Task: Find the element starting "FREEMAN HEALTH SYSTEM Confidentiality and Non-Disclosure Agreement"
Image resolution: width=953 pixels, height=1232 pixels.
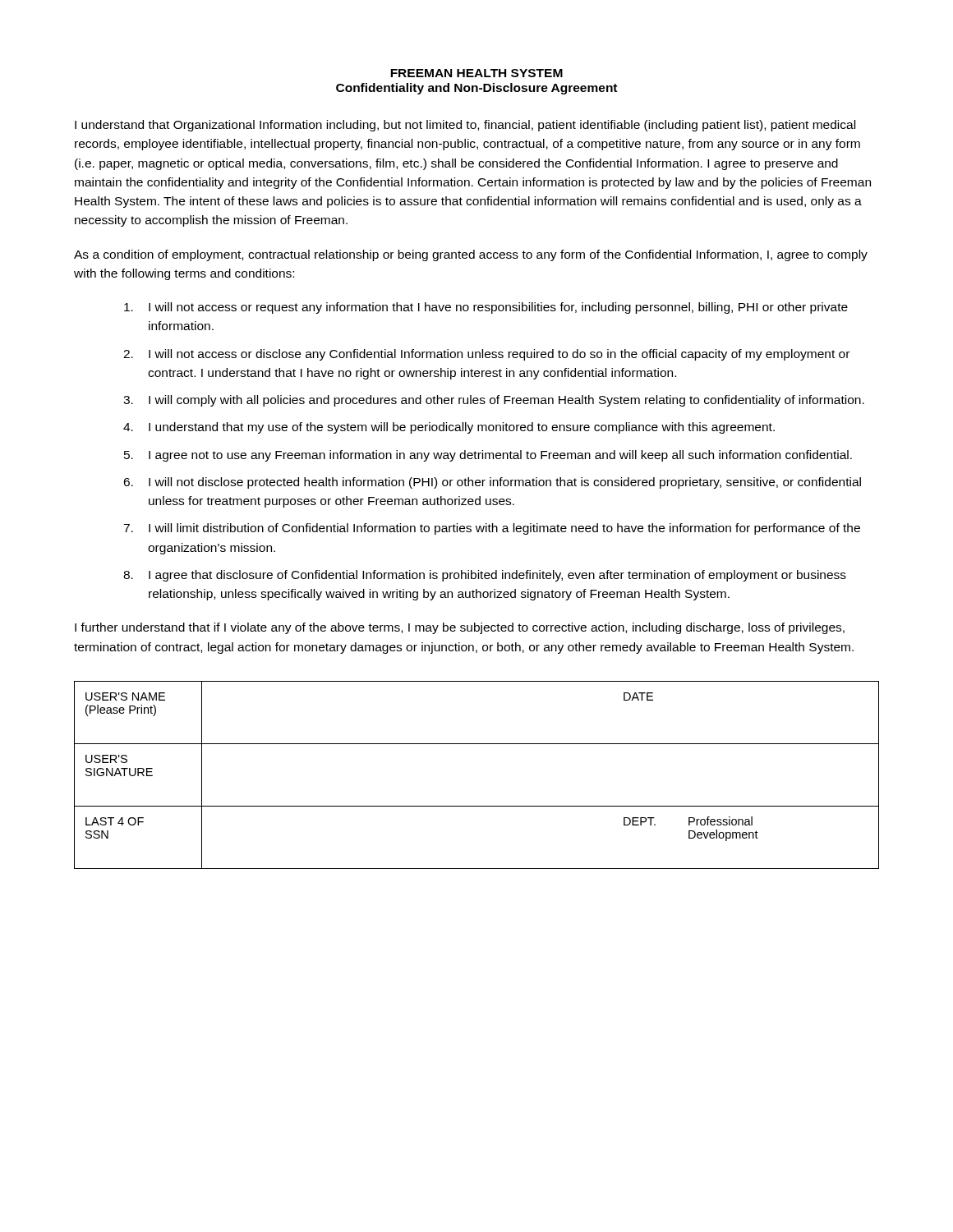Action: pyautogui.click(x=476, y=80)
